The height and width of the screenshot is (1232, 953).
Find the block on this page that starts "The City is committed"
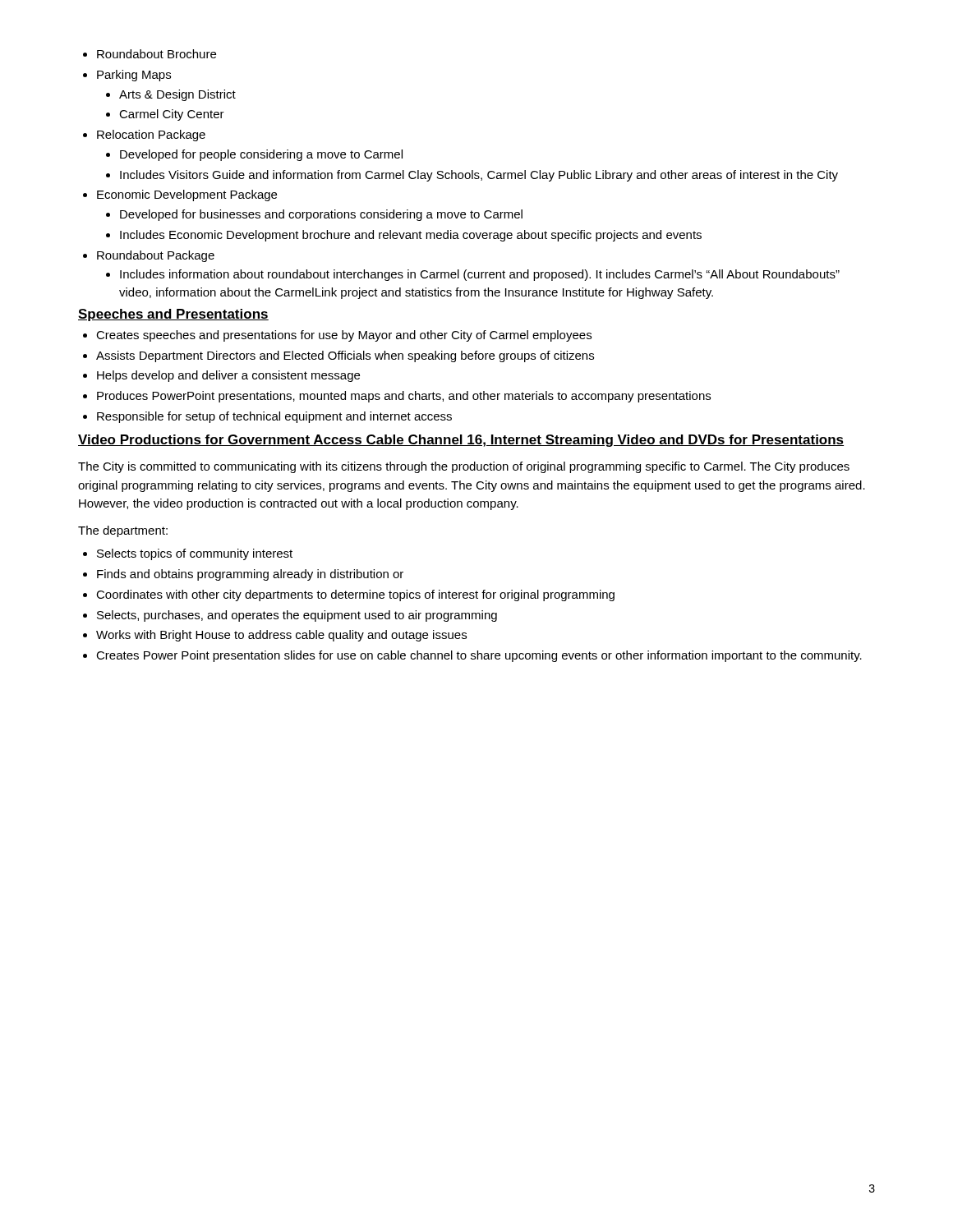point(476,485)
